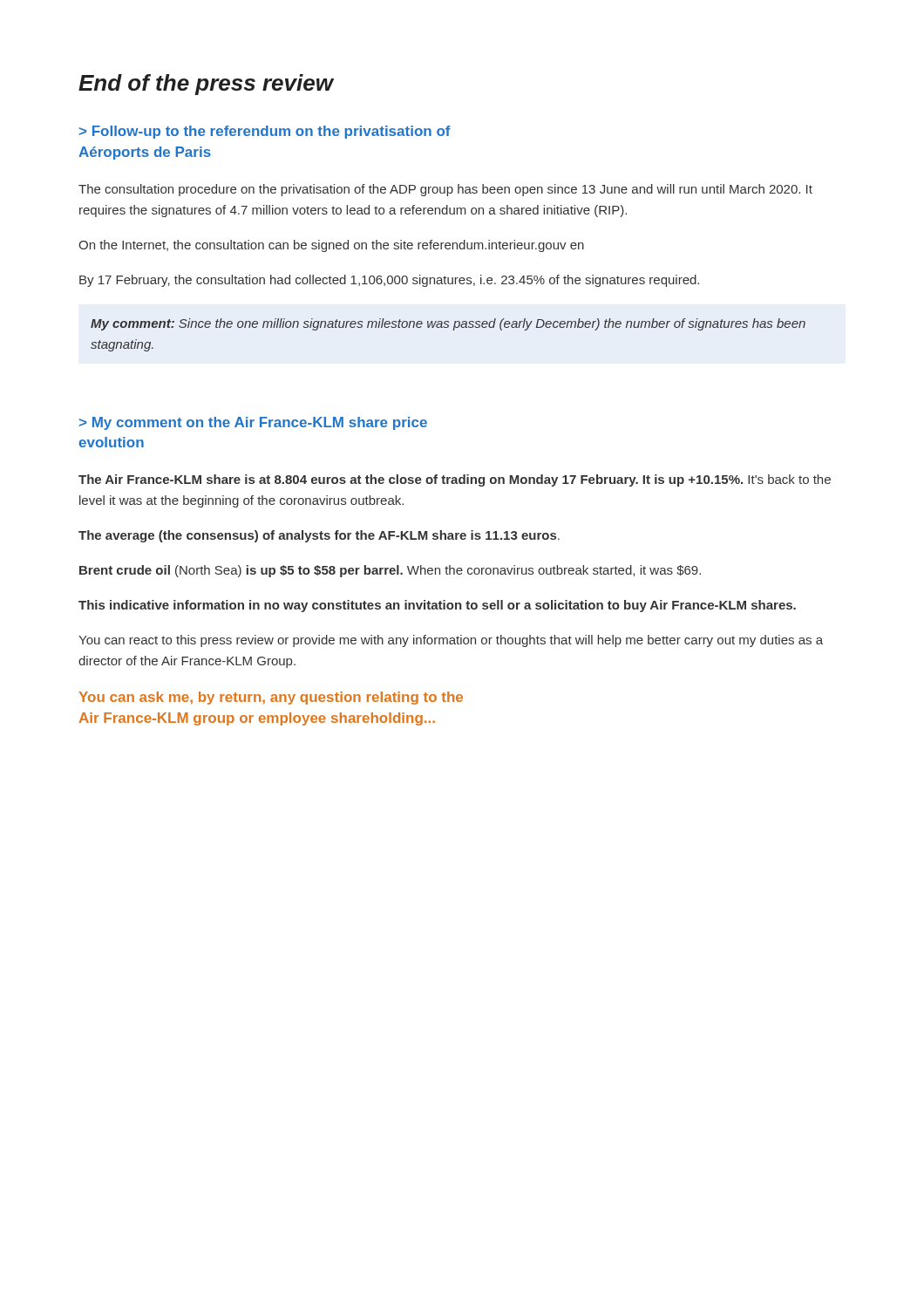The height and width of the screenshot is (1308, 924).
Task: Click on the text block that reads "By 17 February, the consultation"
Action: coord(389,279)
